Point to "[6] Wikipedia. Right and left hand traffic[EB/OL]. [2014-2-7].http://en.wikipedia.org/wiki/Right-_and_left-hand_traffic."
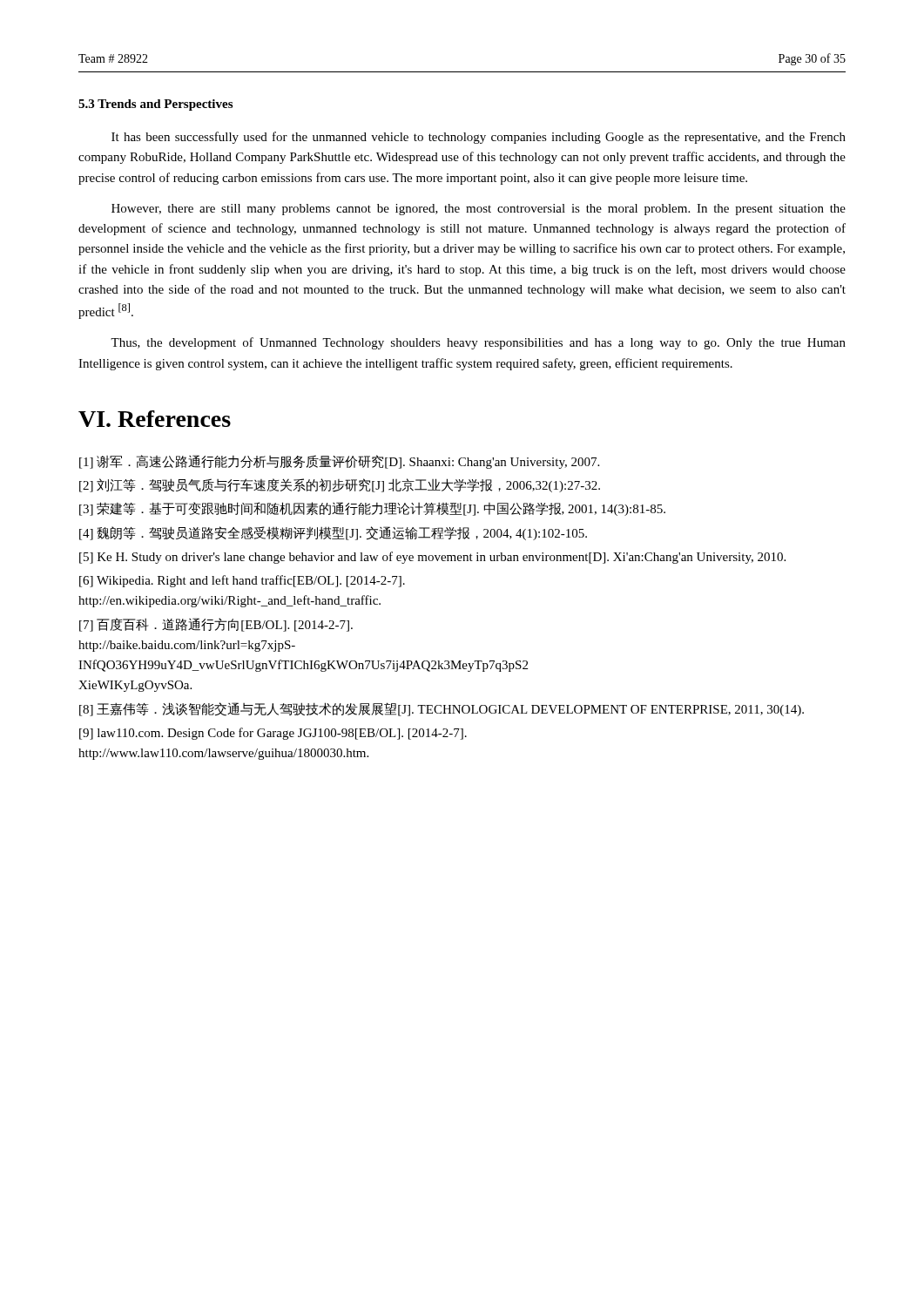The image size is (924, 1307). pos(242,590)
